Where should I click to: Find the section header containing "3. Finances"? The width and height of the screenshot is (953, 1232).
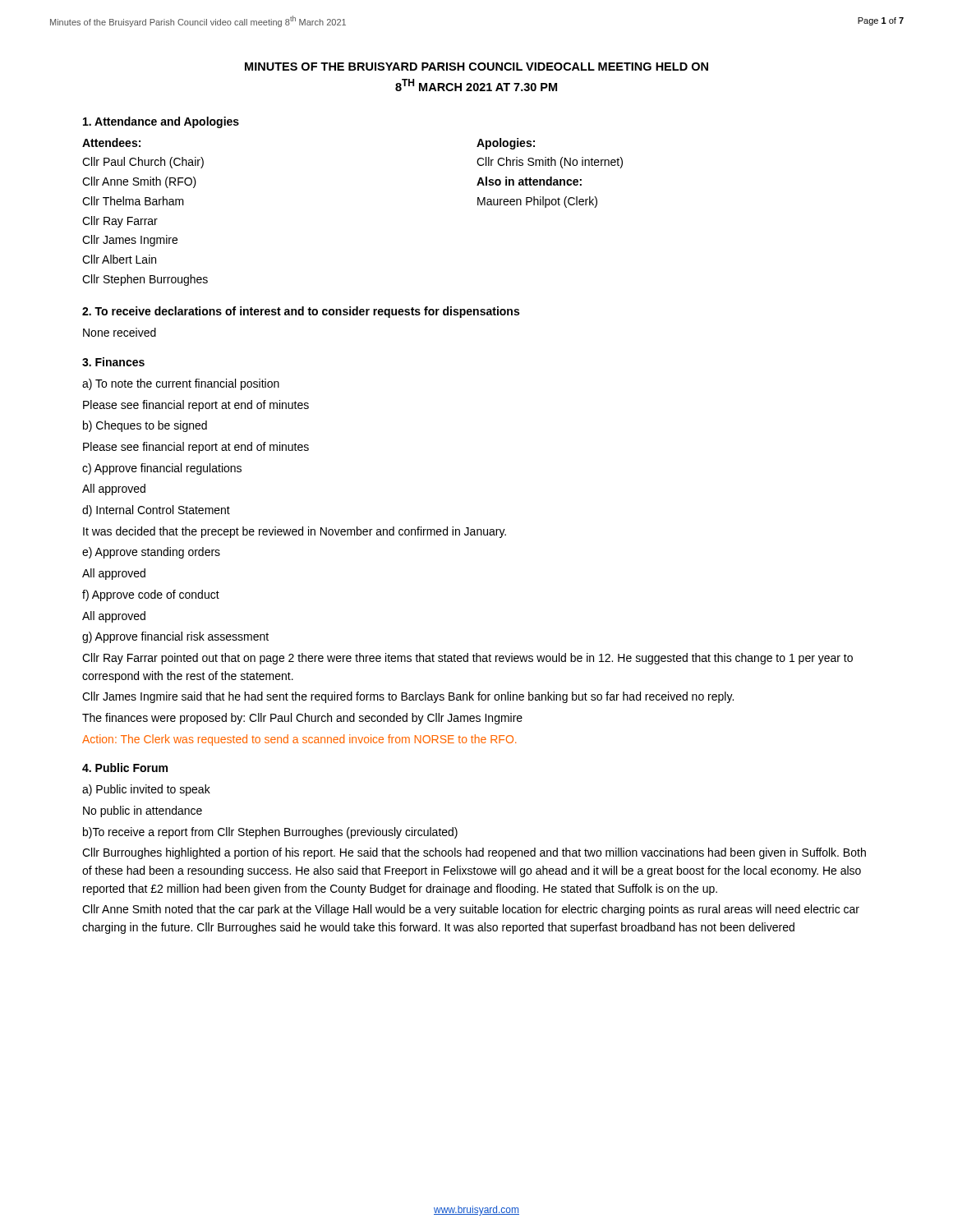click(x=114, y=362)
